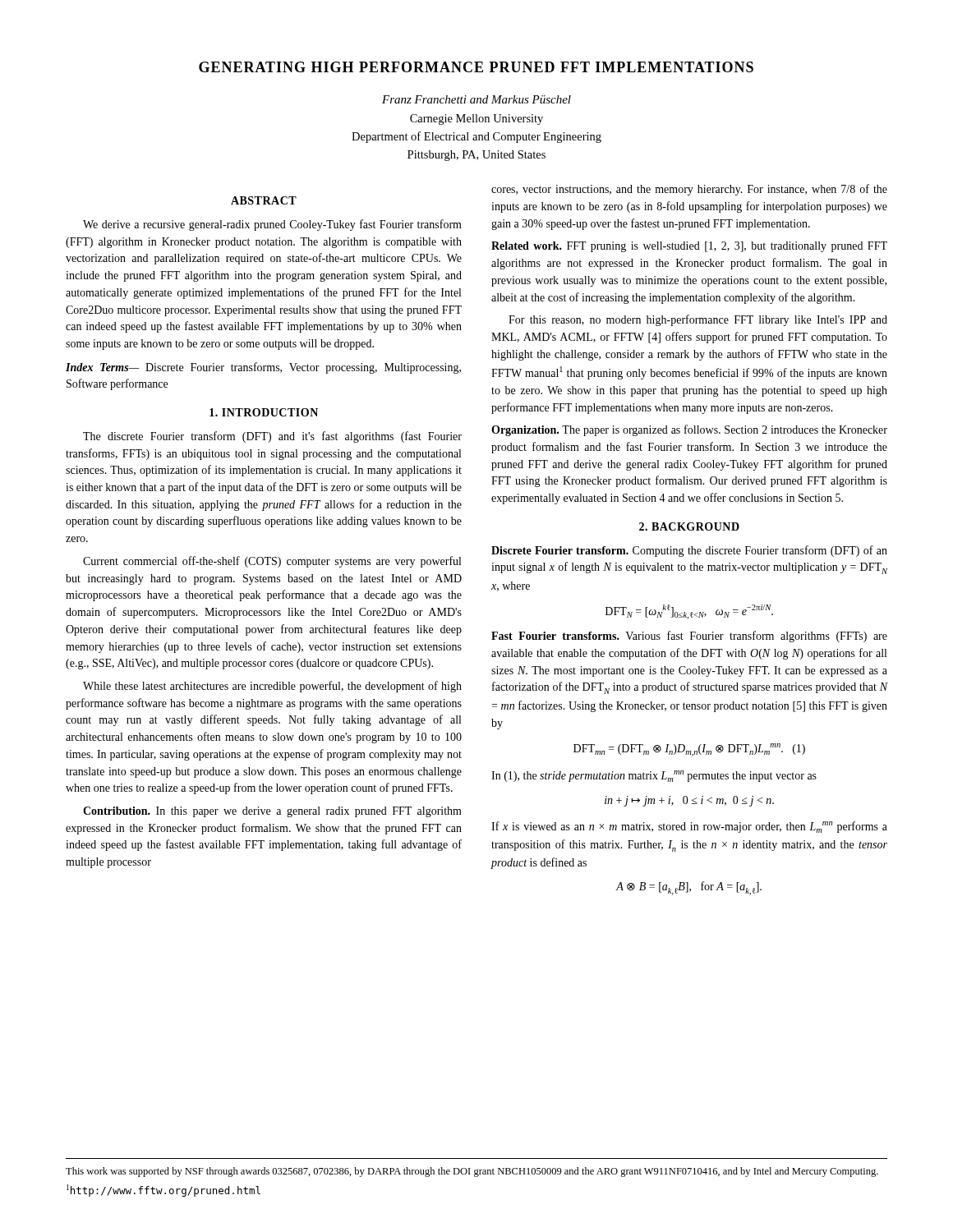953x1232 pixels.
Task: Find the formula on this page that starts "in + j ↦ jm +"
Action: (689, 801)
